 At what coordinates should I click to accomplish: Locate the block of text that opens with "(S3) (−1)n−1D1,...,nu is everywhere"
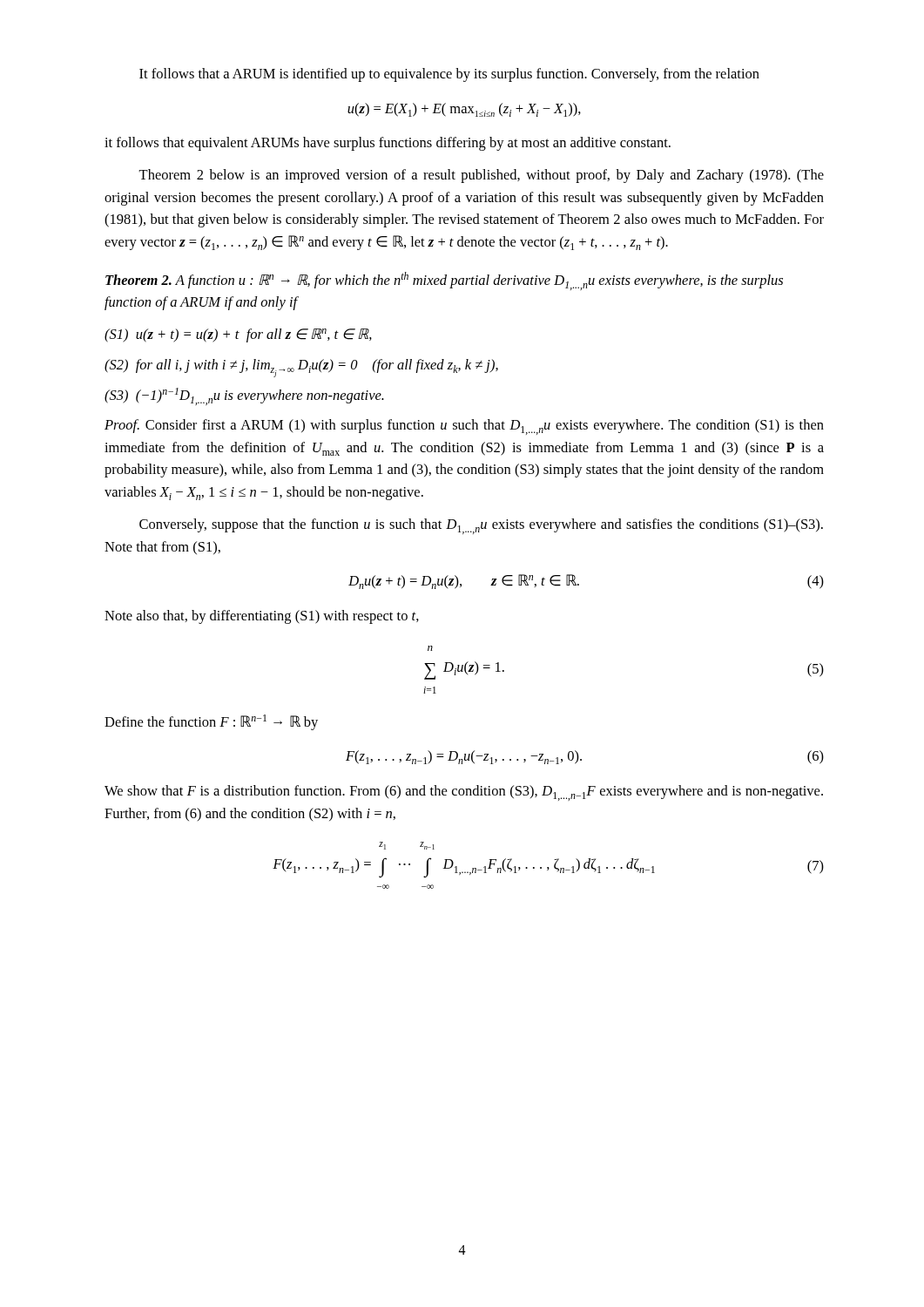point(244,396)
